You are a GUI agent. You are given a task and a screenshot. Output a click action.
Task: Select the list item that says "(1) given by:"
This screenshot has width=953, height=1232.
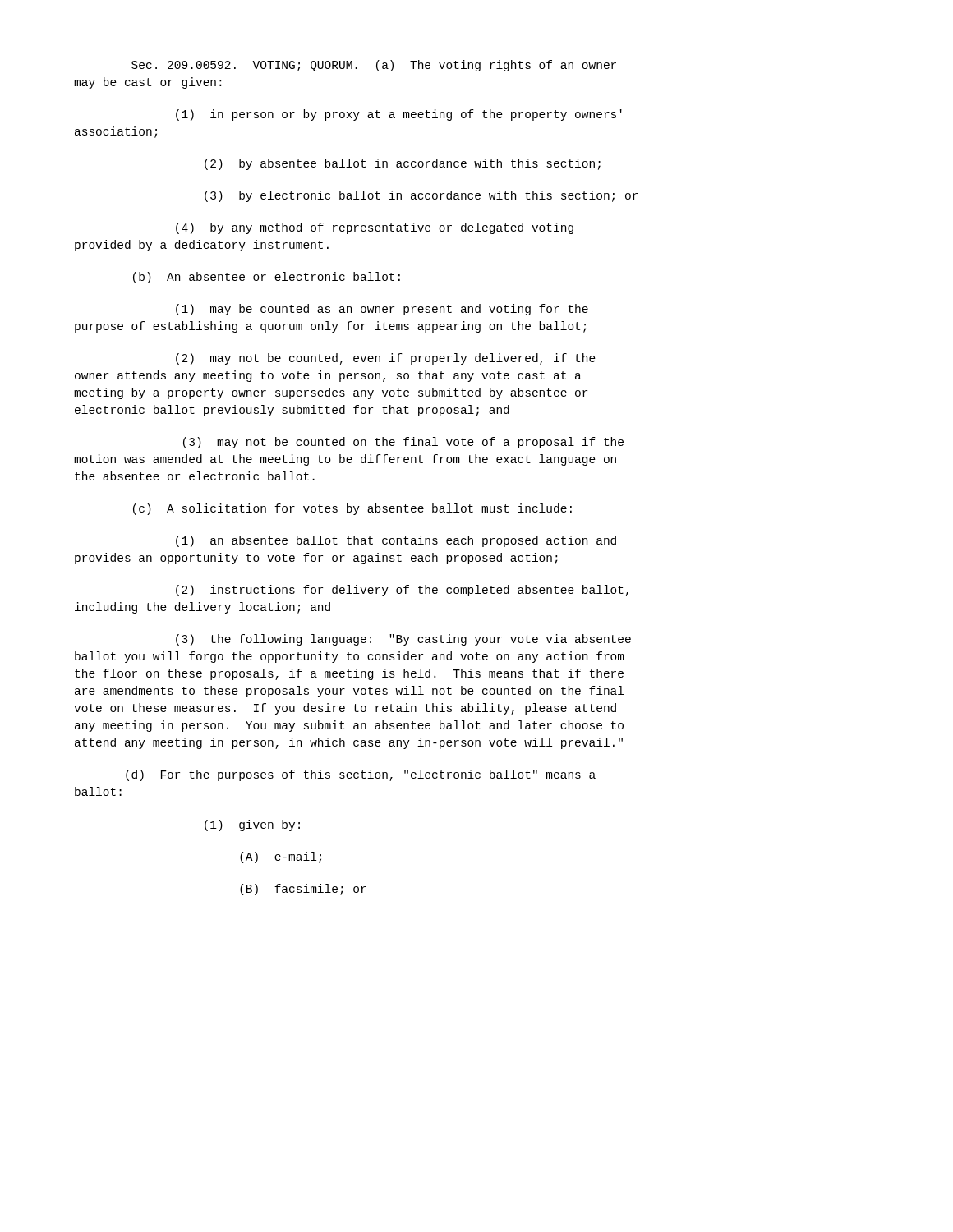point(252,825)
